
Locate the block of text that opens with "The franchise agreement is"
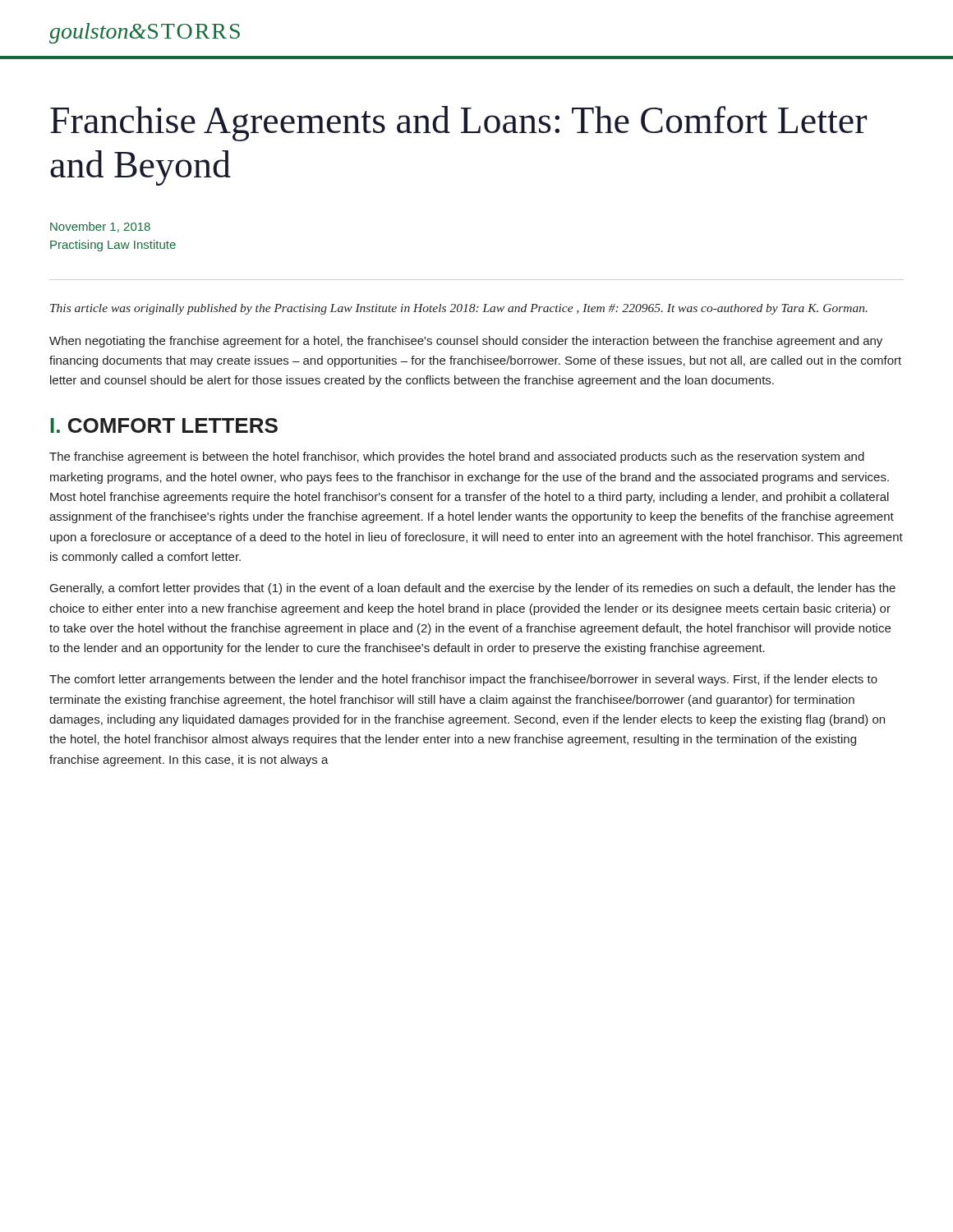coord(476,507)
